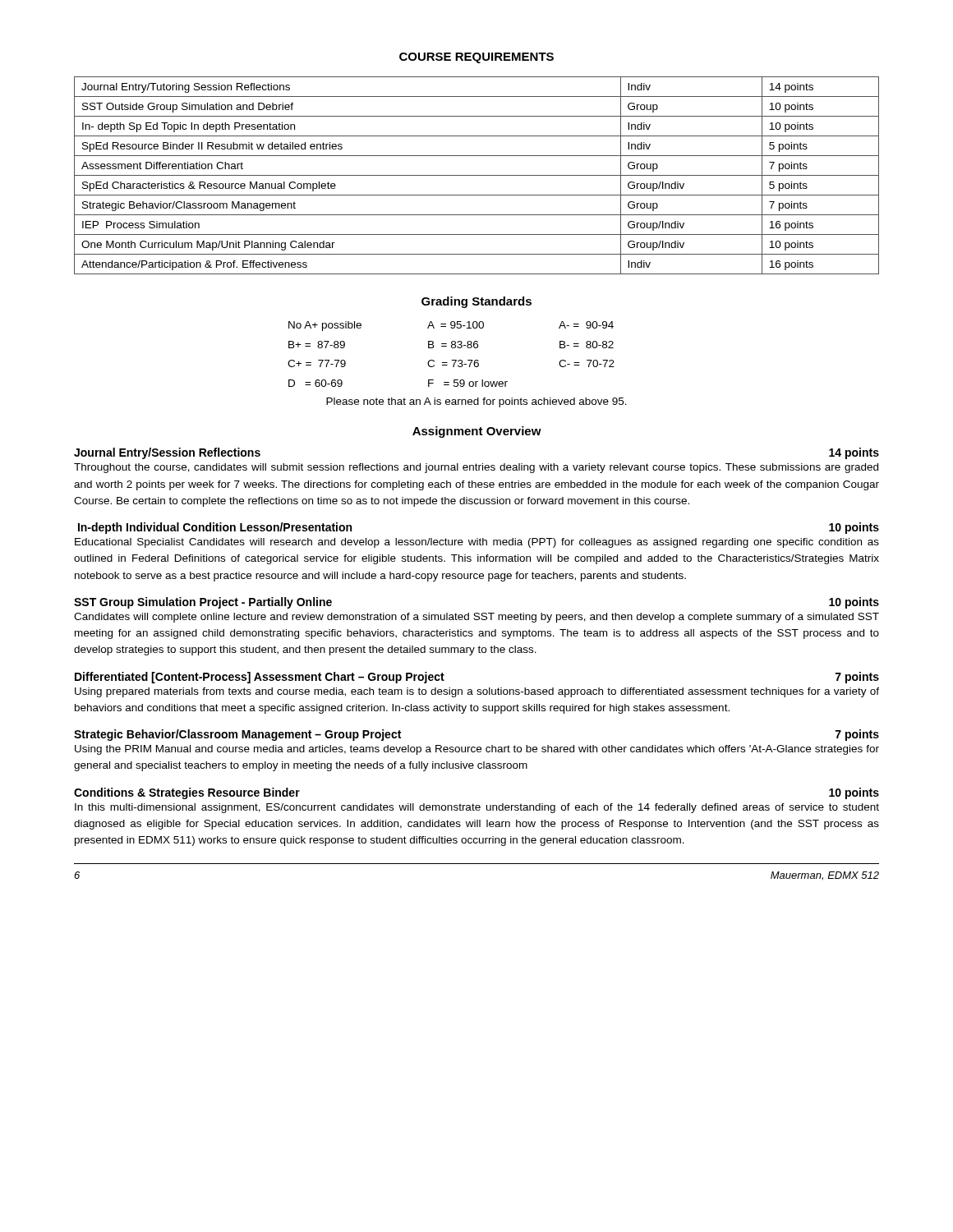Where does it say "Assignment Overview"?
Viewport: 953px width, 1232px height.
(x=476, y=431)
